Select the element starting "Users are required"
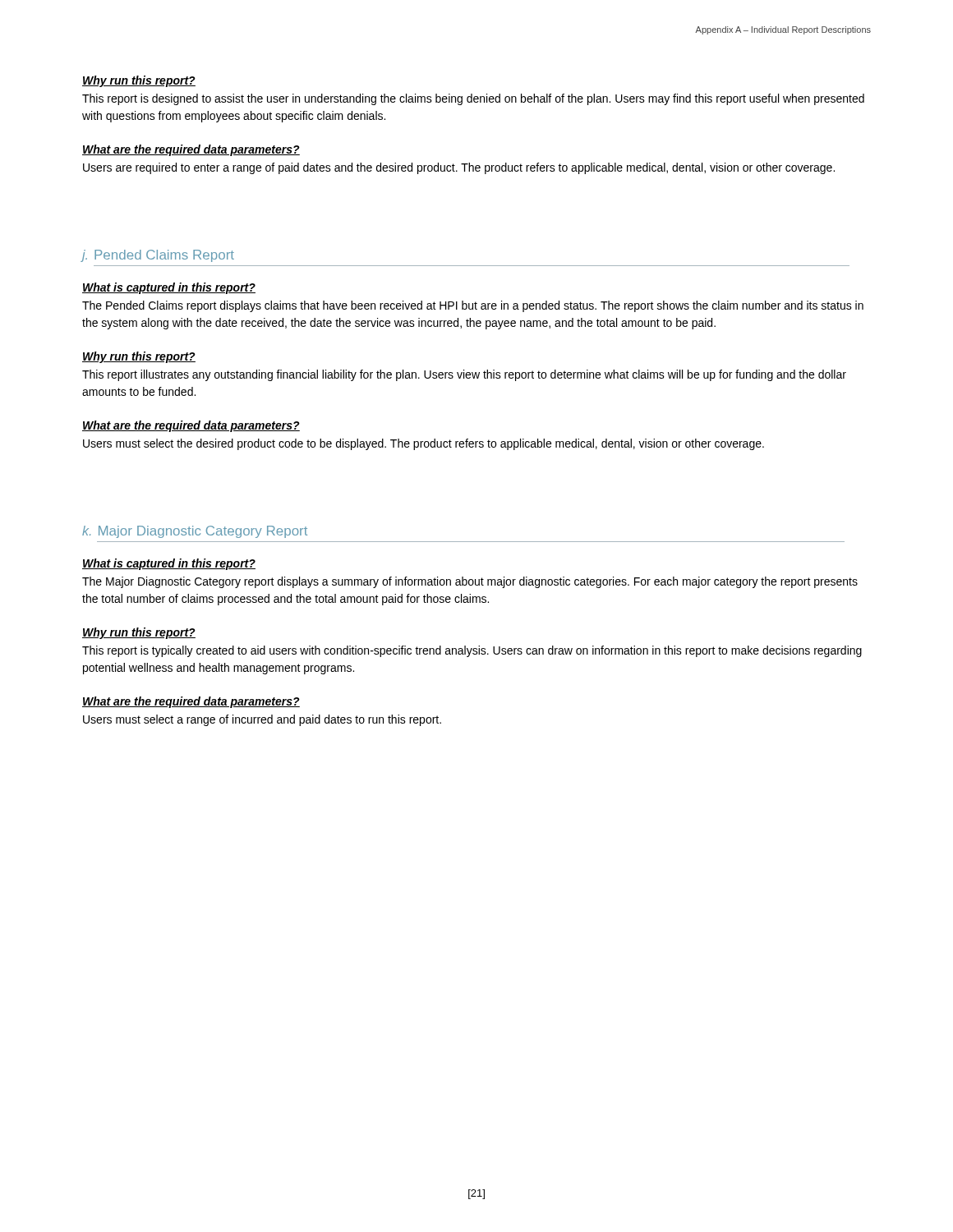 pyautogui.click(x=459, y=168)
